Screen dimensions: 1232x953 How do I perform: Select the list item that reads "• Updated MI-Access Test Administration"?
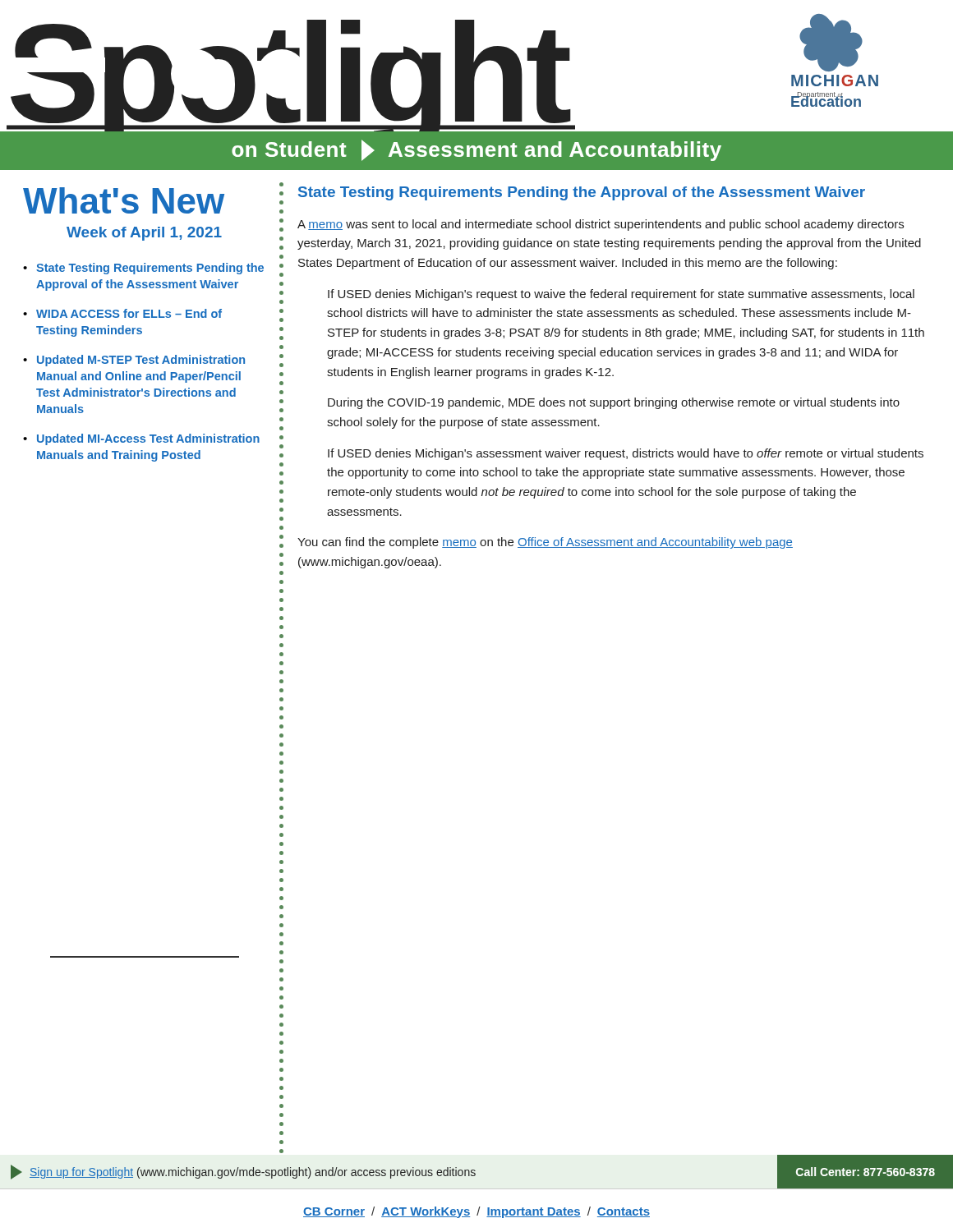(x=144, y=447)
